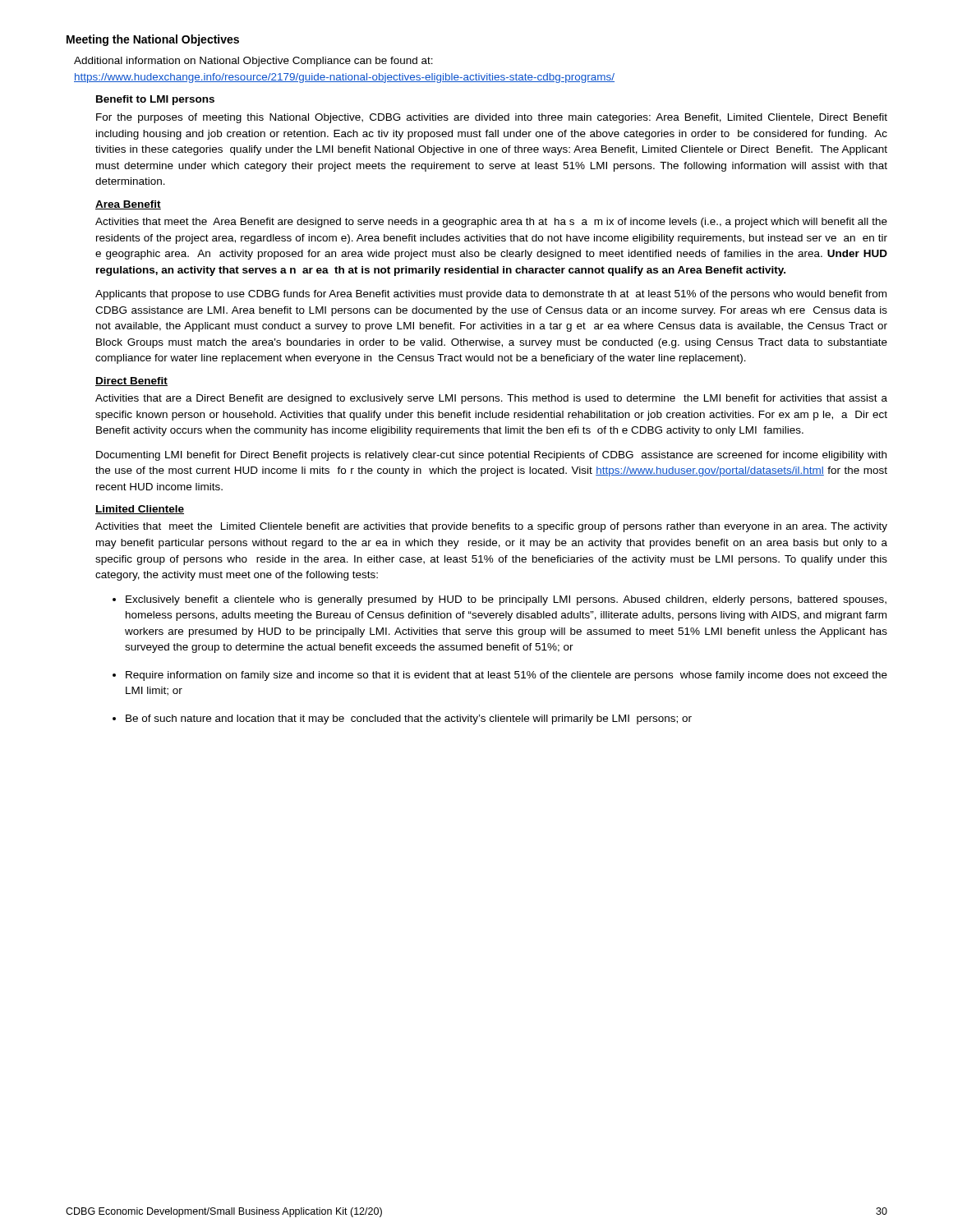The image size is (953, 1232).
Task: Navigate to the text block starting "Area Benefit"
Action: point(128,204)
